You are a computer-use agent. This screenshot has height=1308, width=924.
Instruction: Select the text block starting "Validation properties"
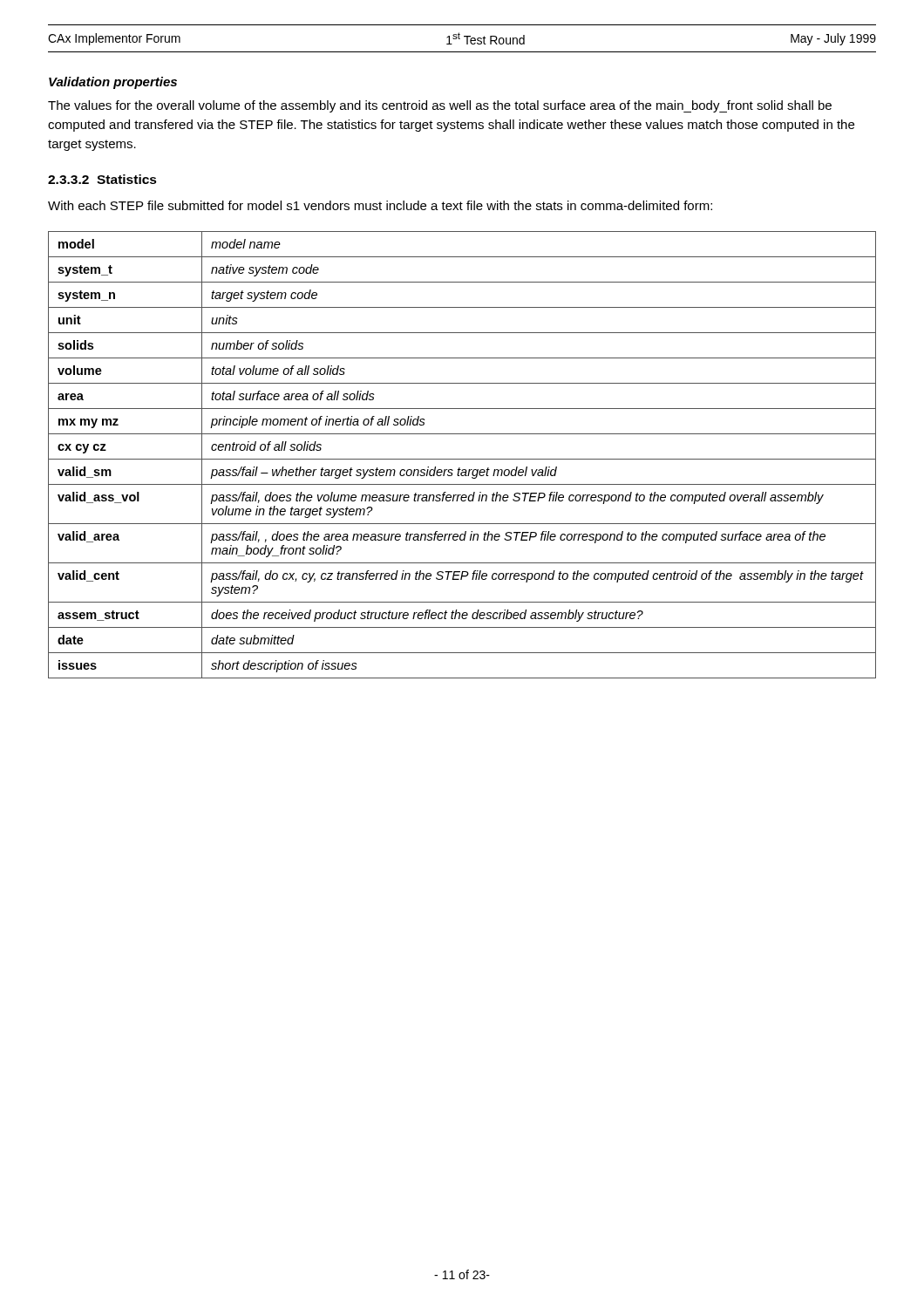coord(113,82)
